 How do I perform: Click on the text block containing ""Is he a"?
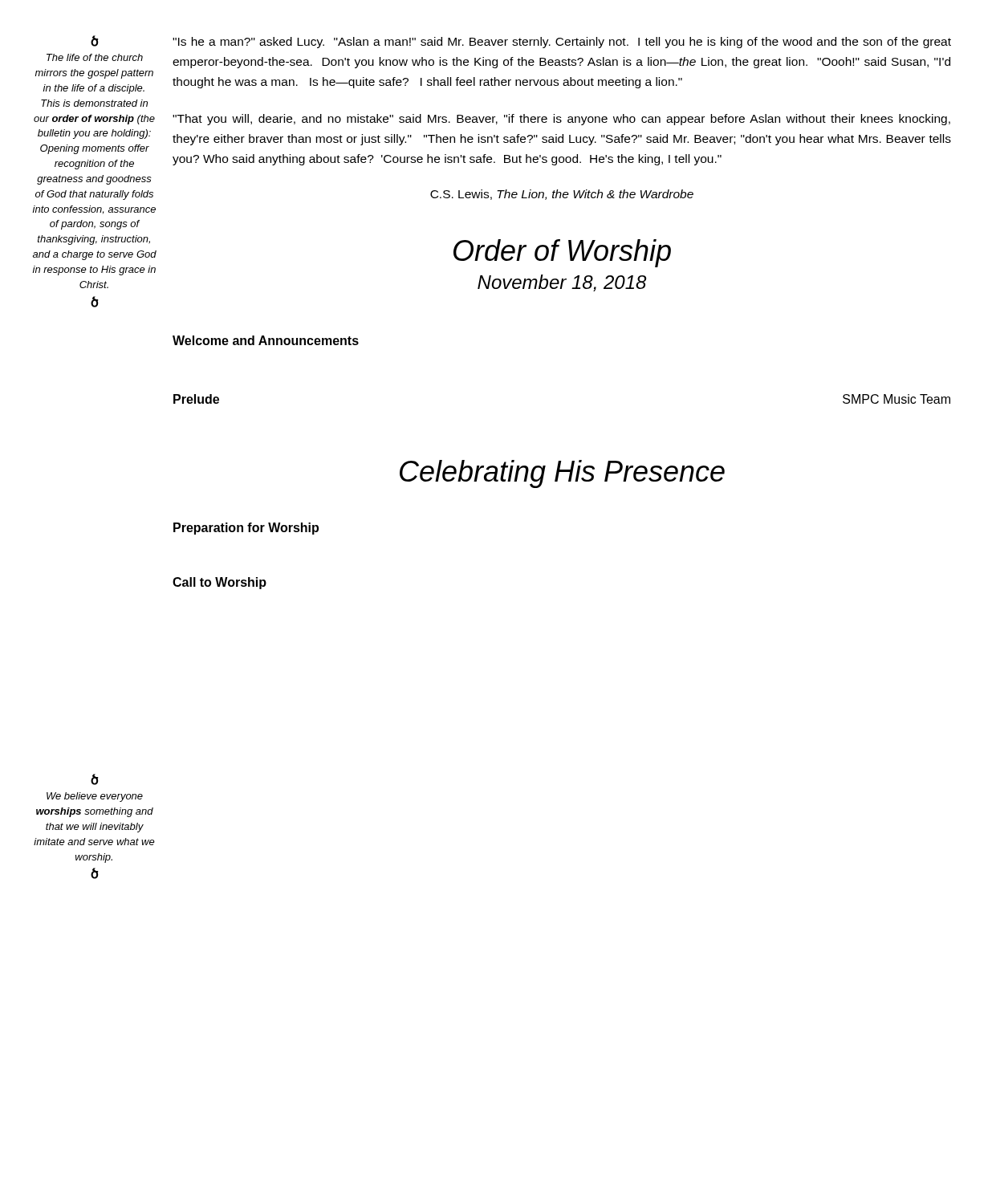click(562, 61)
